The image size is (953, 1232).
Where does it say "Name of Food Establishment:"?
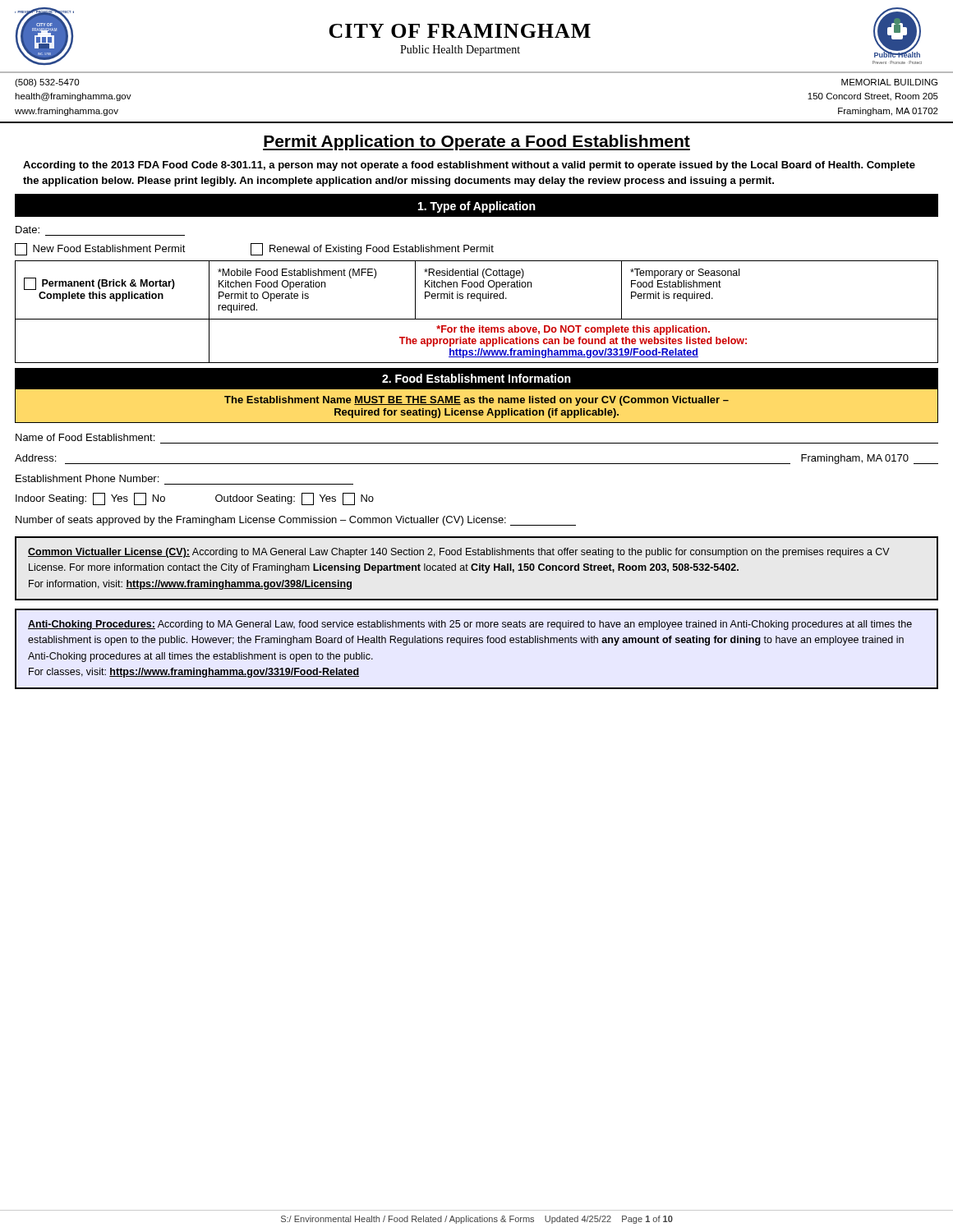[476, 436]
